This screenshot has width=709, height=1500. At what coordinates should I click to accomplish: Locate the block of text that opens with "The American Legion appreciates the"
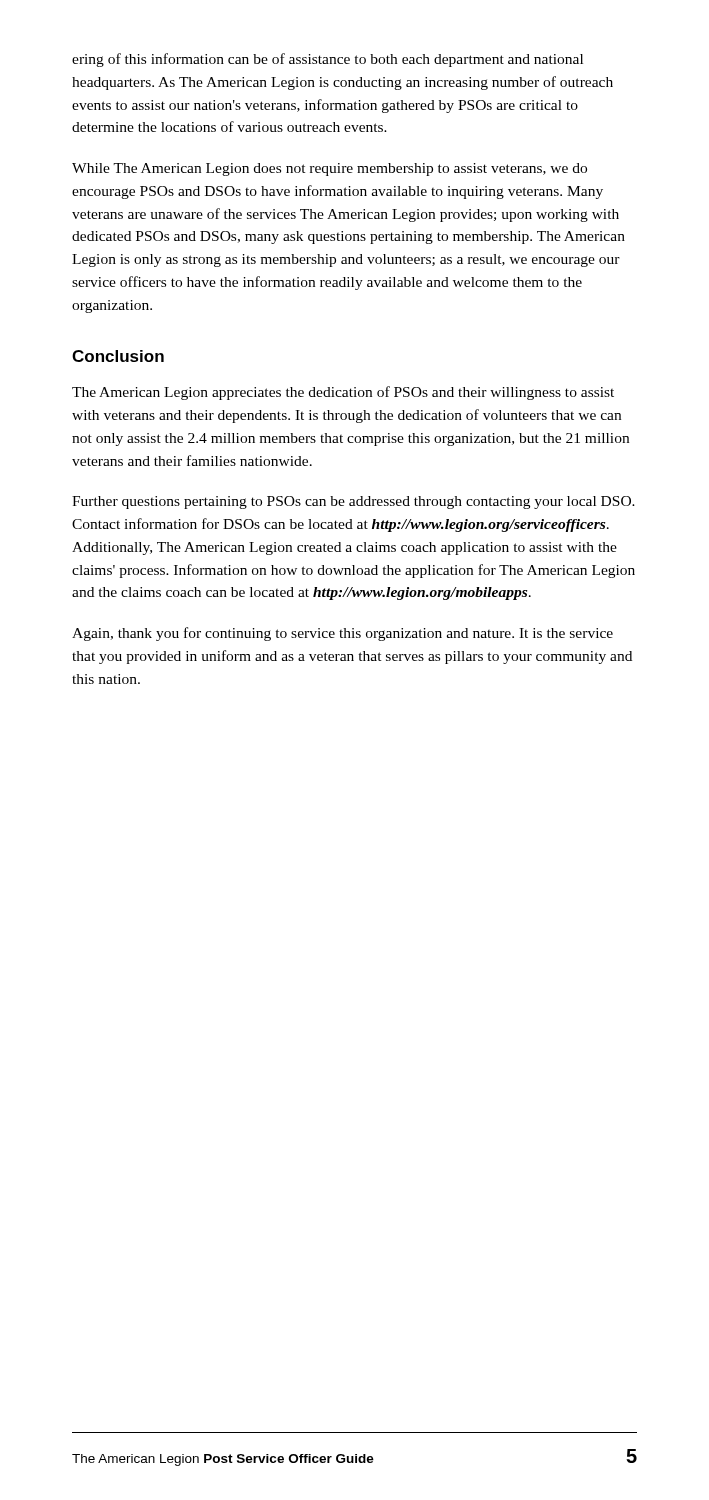tap(351, 426)
